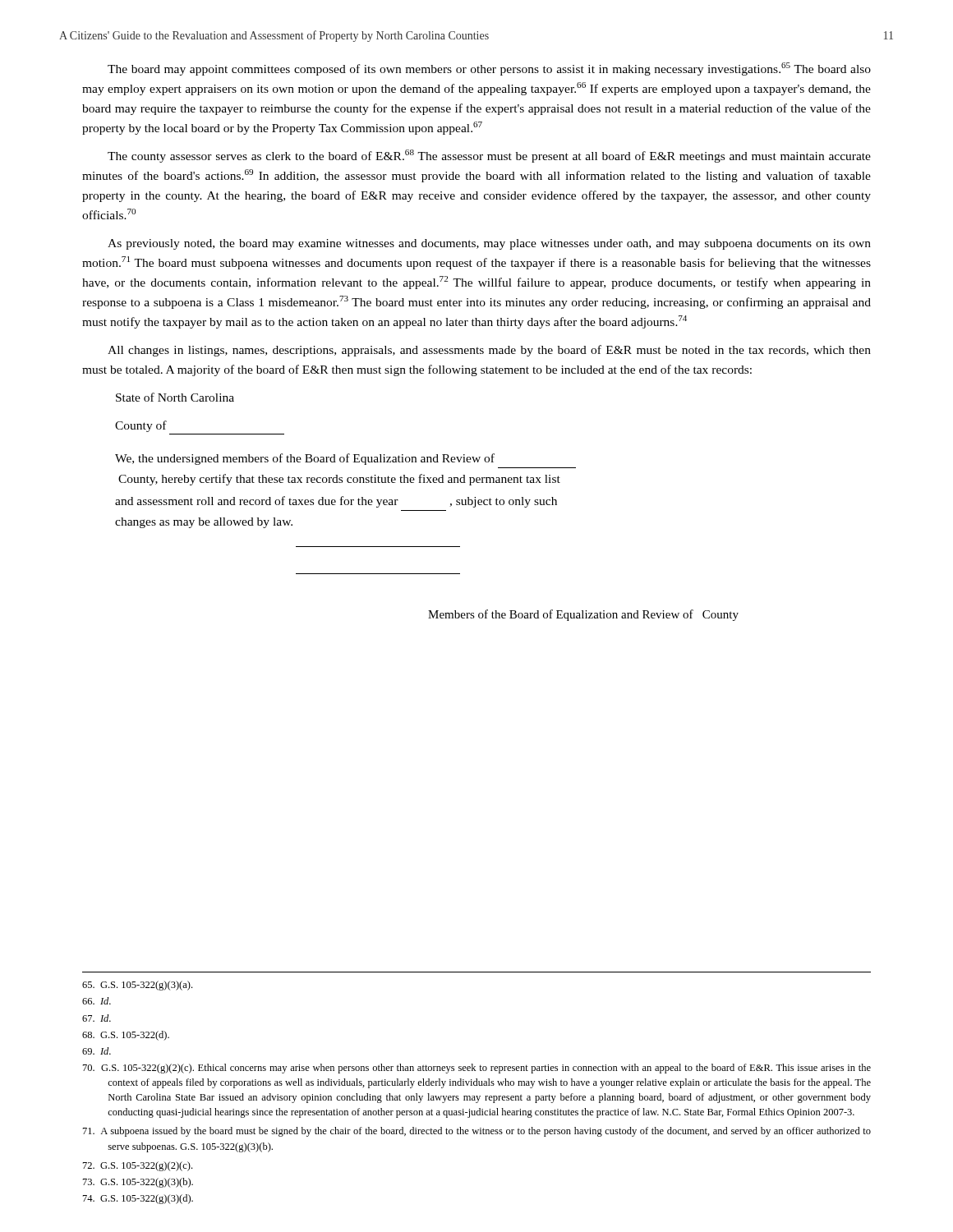Select the text starting "G.S. 105-322(g)(3)(b)."
953x1232 pixels.
pos(138,1182)
